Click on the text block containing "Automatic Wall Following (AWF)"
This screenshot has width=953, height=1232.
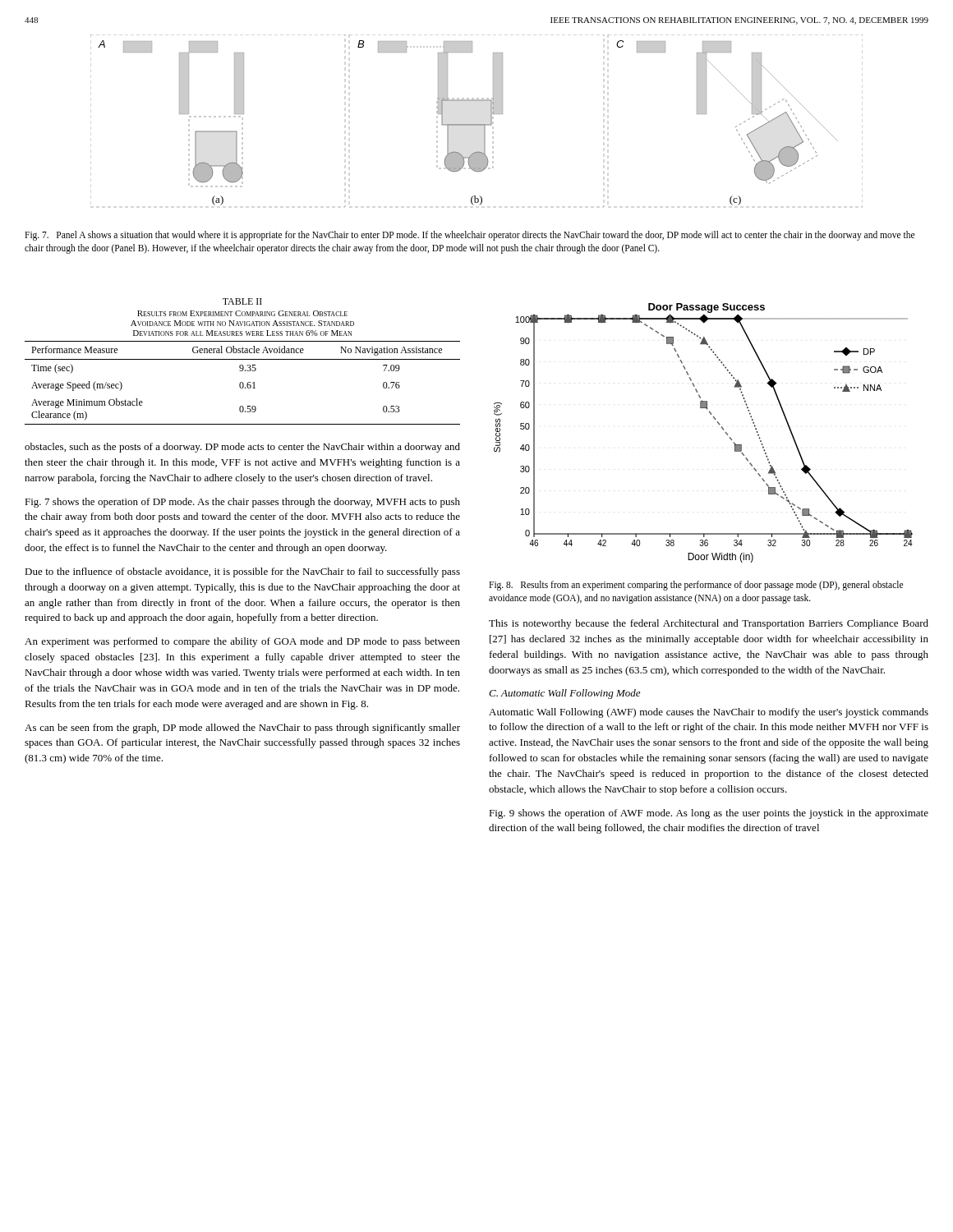point(709,750)
